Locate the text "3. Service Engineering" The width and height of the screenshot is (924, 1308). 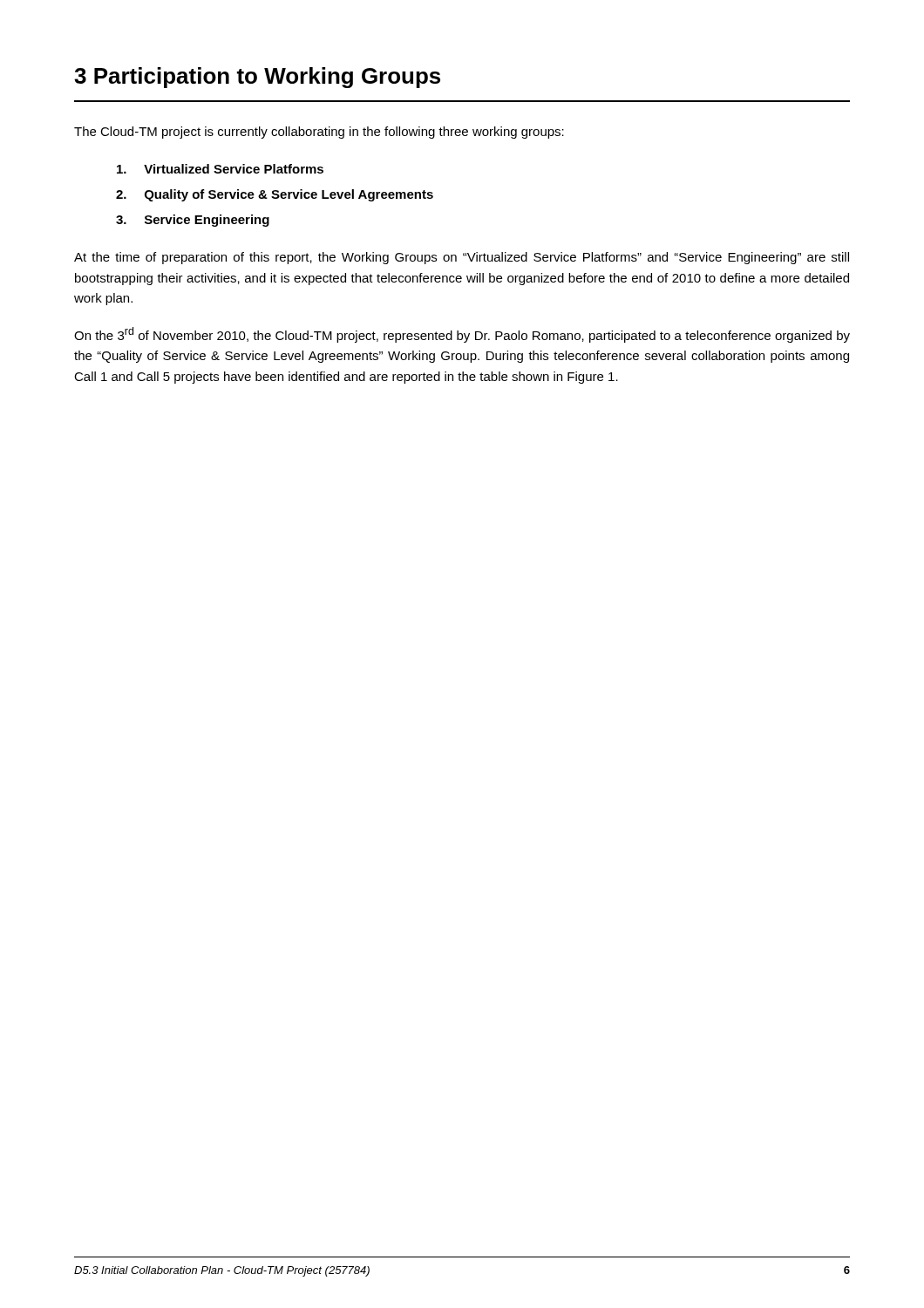(x=193, y=219)
